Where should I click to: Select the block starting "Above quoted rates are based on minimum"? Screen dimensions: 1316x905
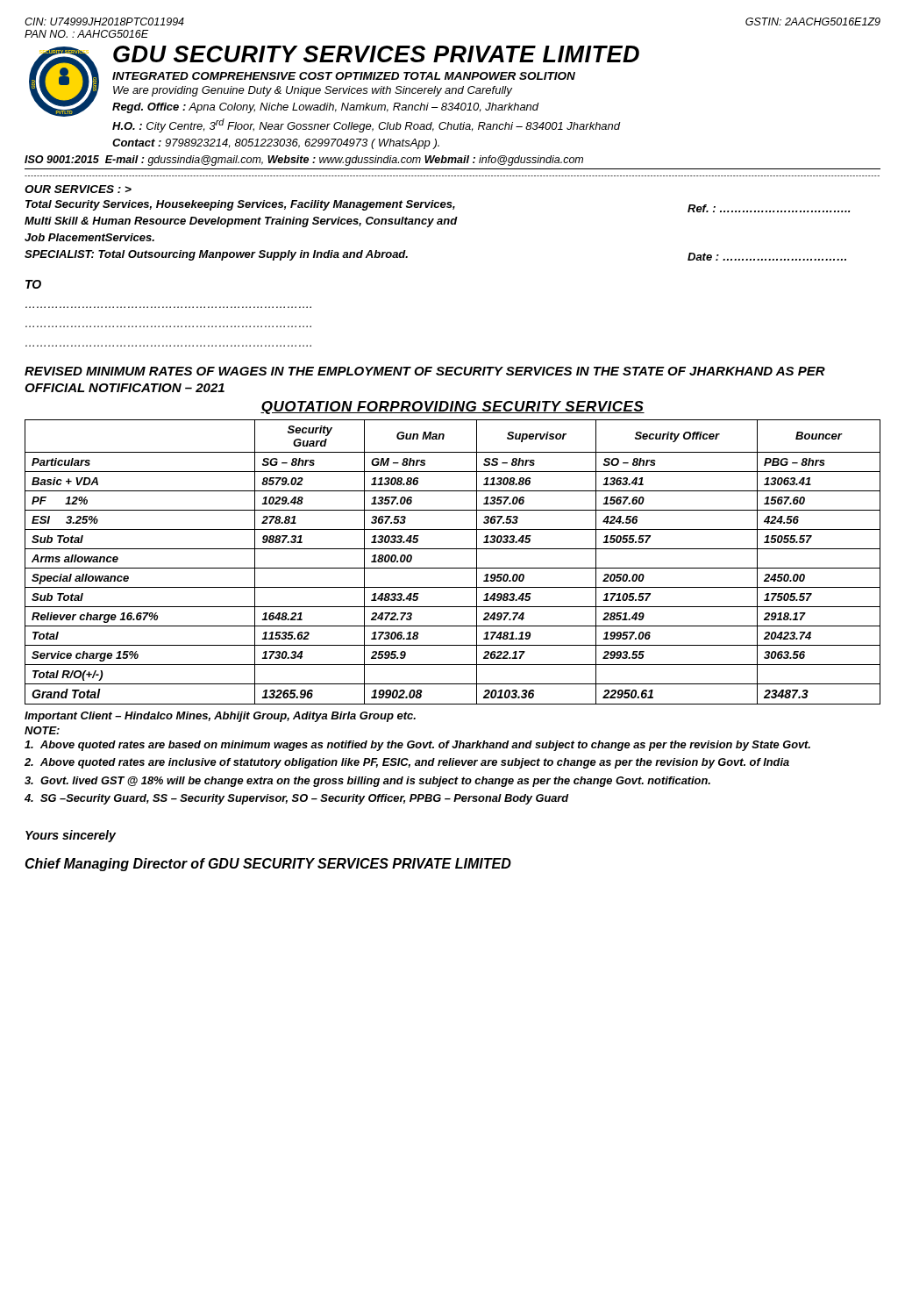coord(418,745)
